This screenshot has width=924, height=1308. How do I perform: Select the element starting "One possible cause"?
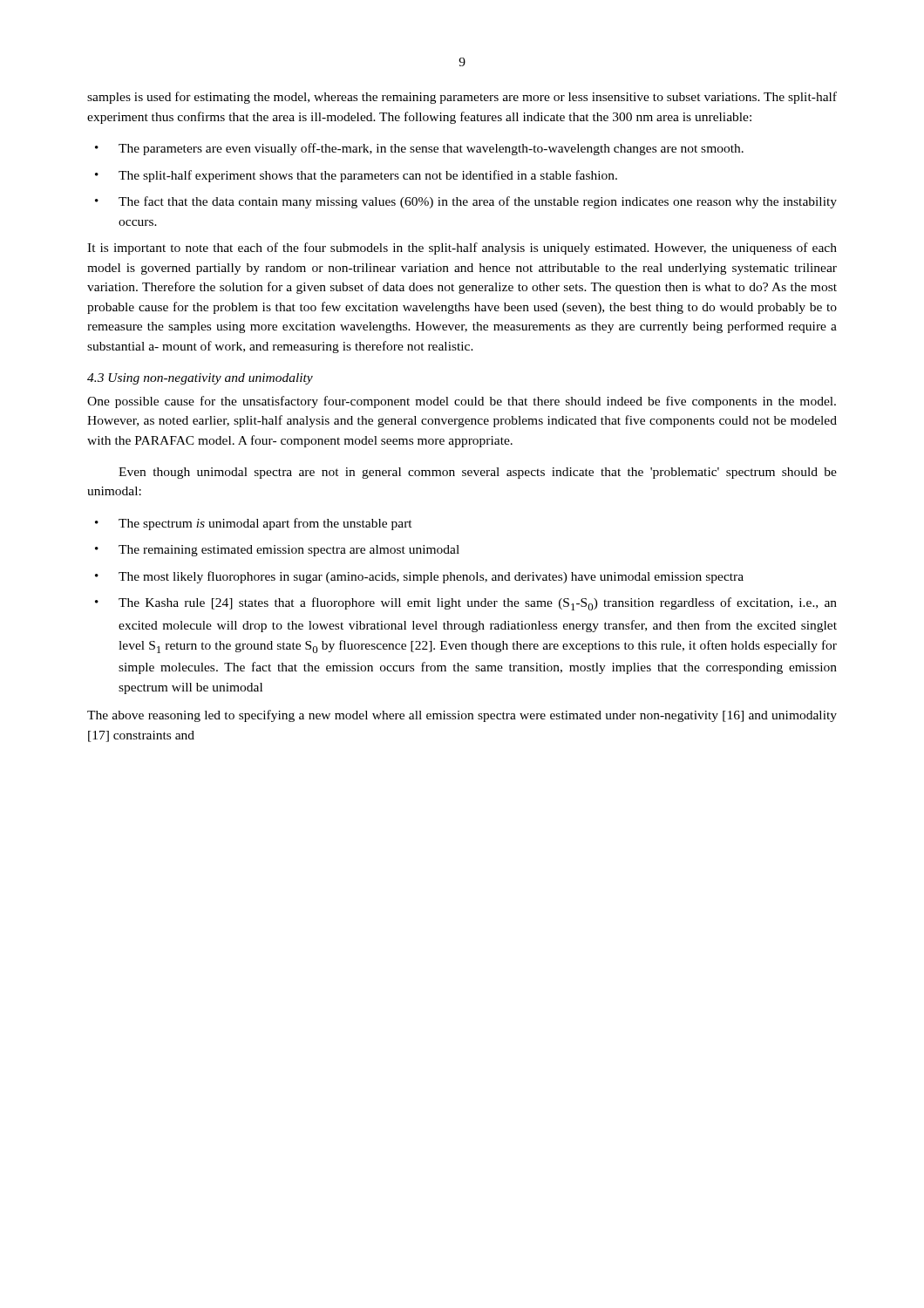pyautogui.click(x=462, y=420)
